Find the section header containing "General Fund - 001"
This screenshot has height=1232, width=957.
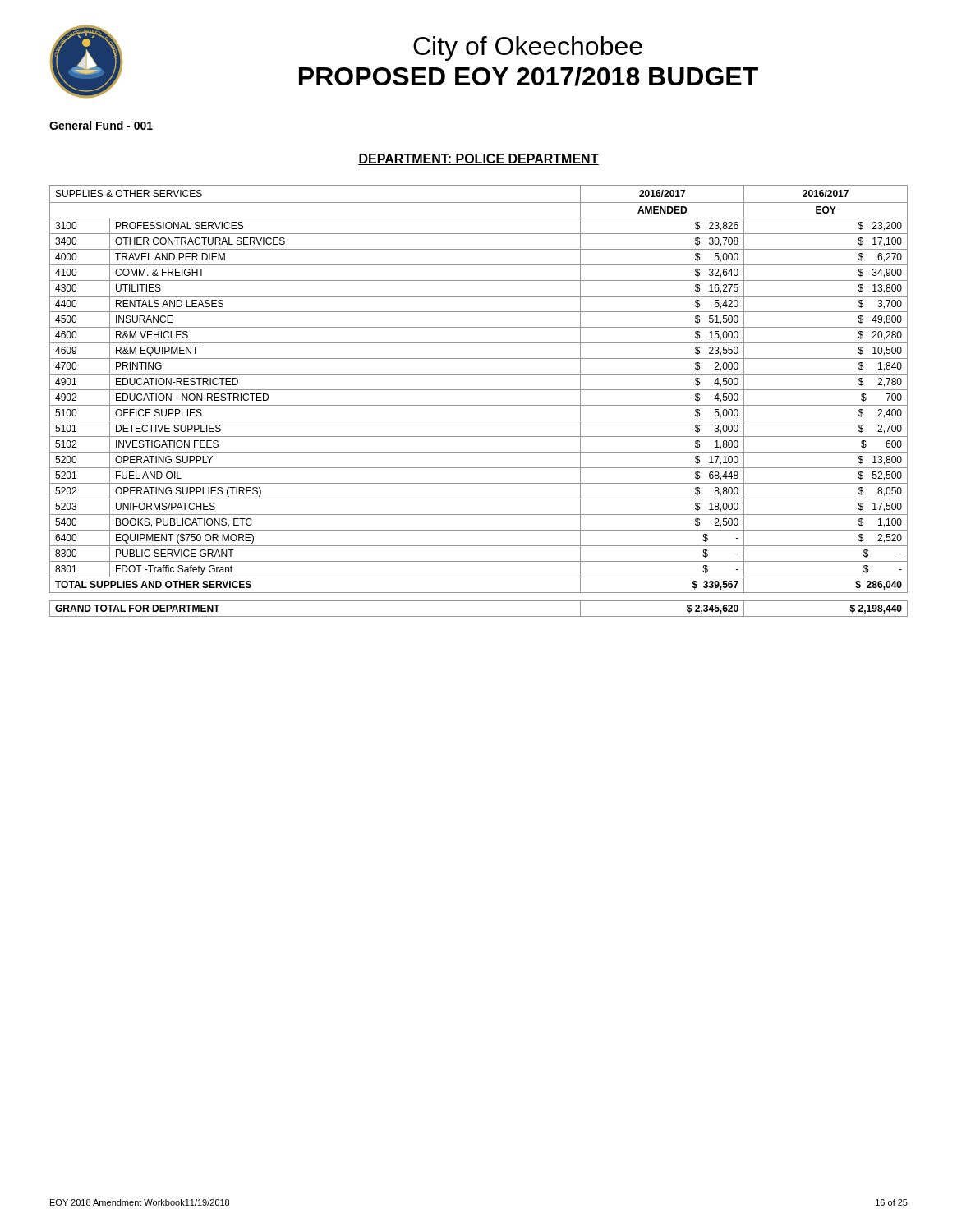pos(101,126)
